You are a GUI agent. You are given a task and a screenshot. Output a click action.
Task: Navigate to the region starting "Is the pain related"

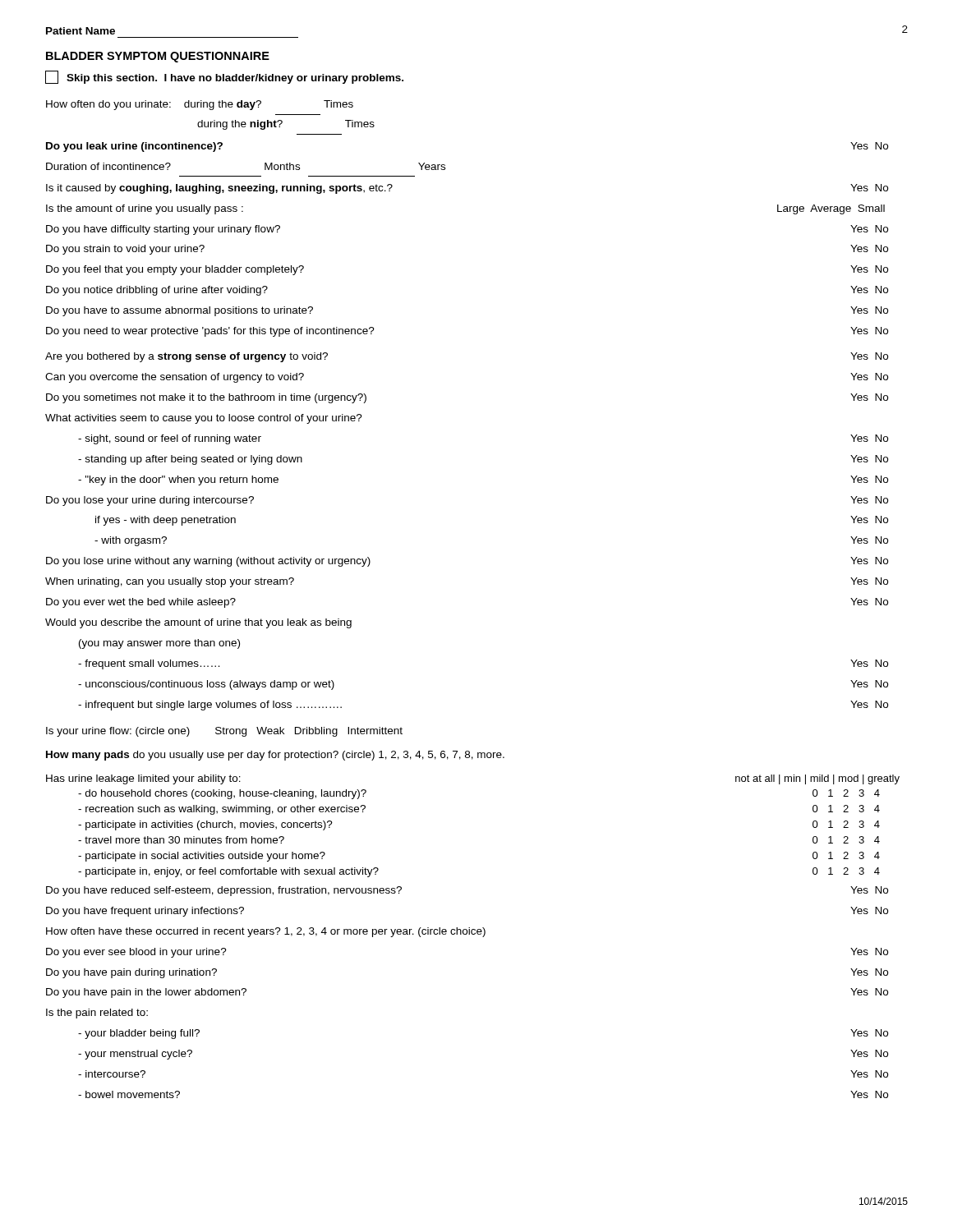[x=97, y=1014]
